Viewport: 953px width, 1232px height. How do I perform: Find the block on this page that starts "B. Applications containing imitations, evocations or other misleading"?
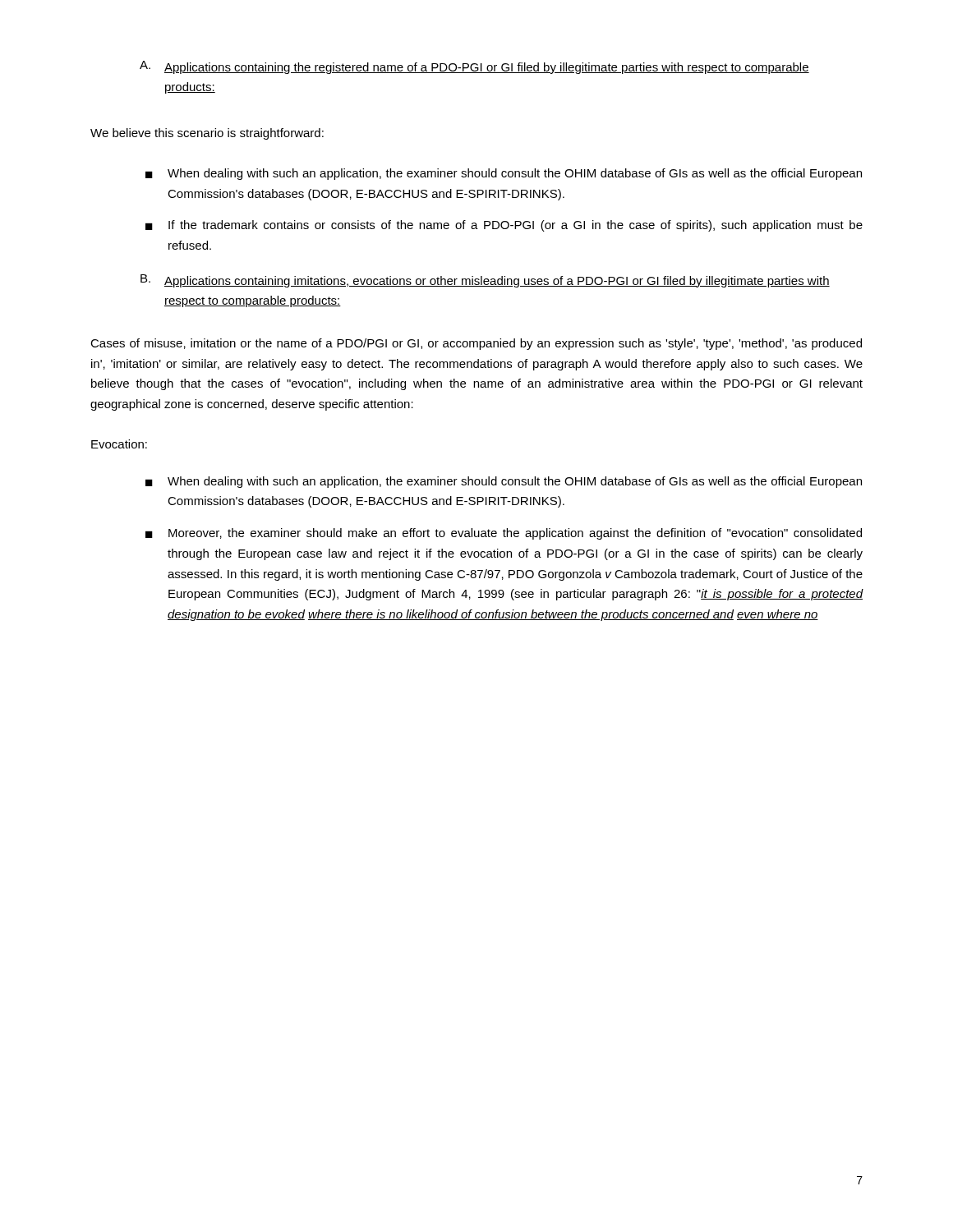pos(501,291)
